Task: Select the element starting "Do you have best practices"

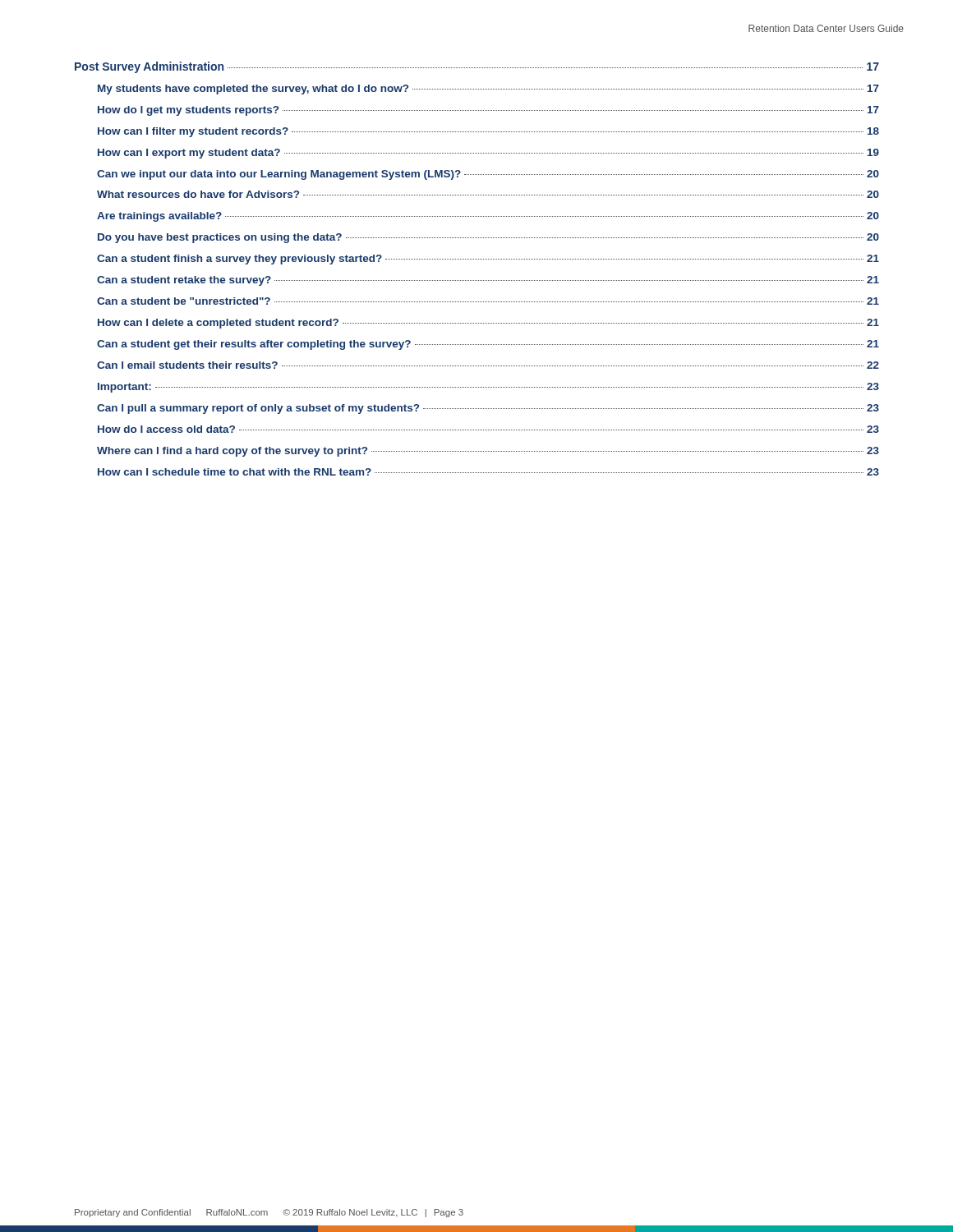Action: [x=476, y=238]
